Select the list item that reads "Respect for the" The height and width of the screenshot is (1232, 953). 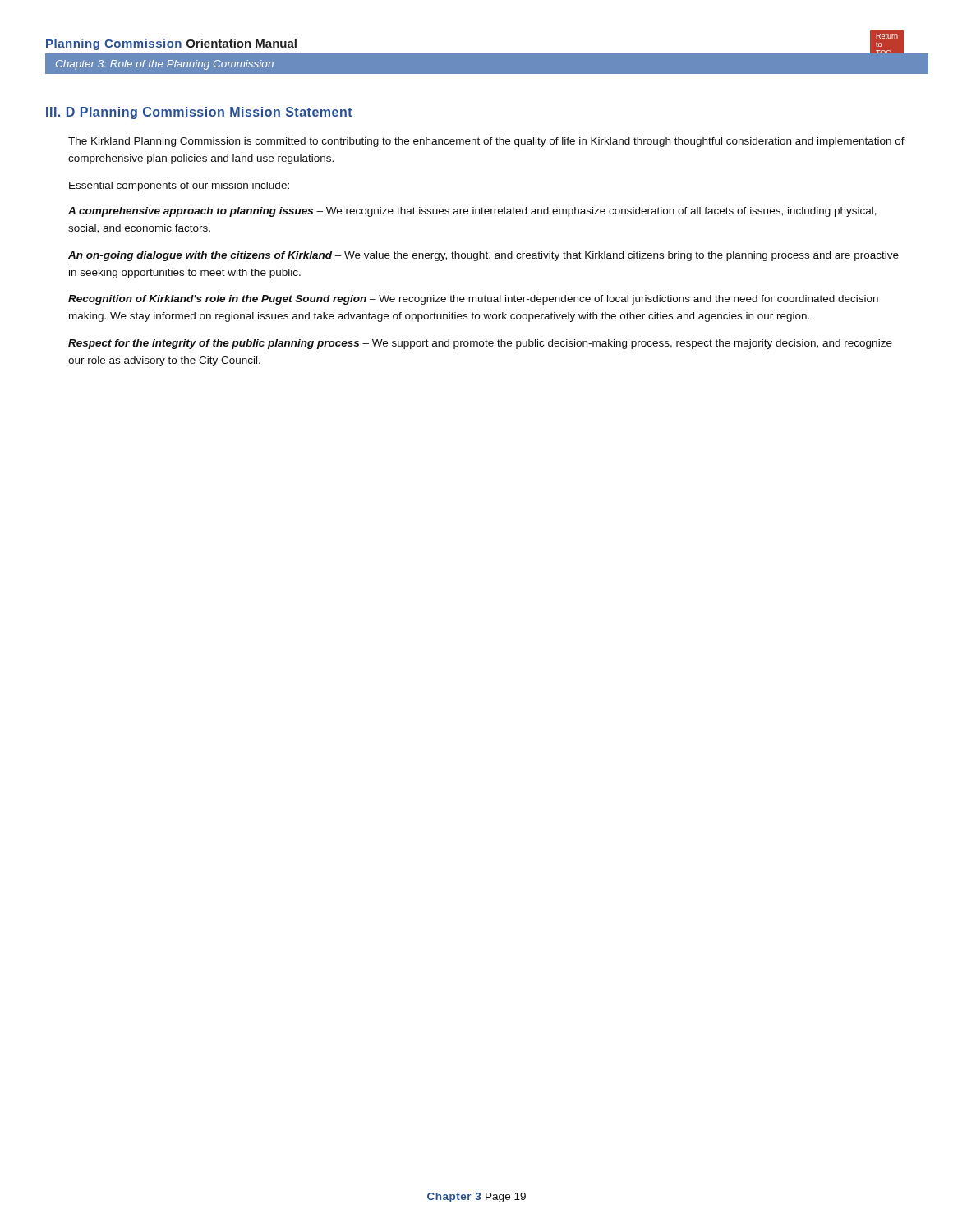[480, 352]
